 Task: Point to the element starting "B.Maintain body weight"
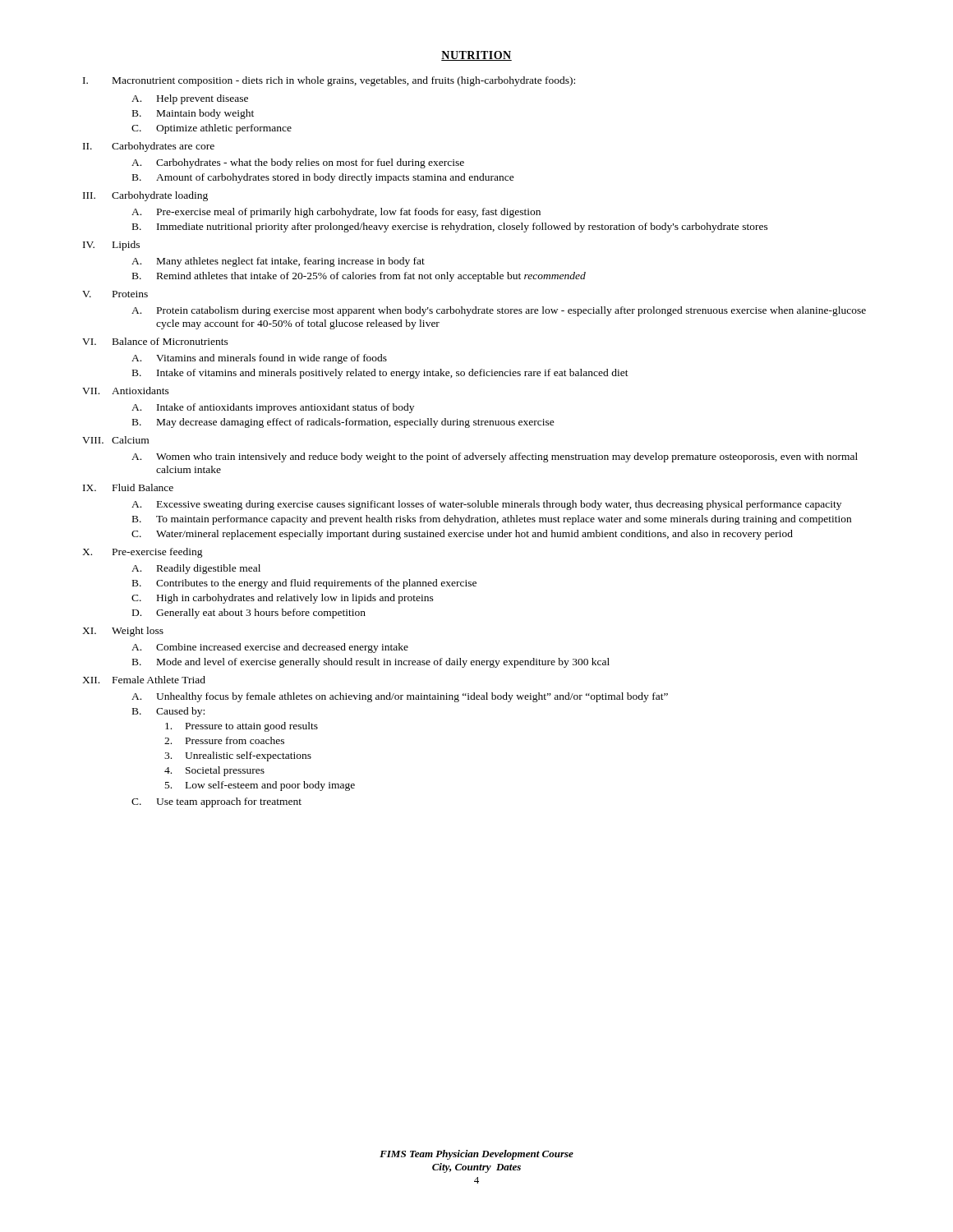[x=193, y=114]
